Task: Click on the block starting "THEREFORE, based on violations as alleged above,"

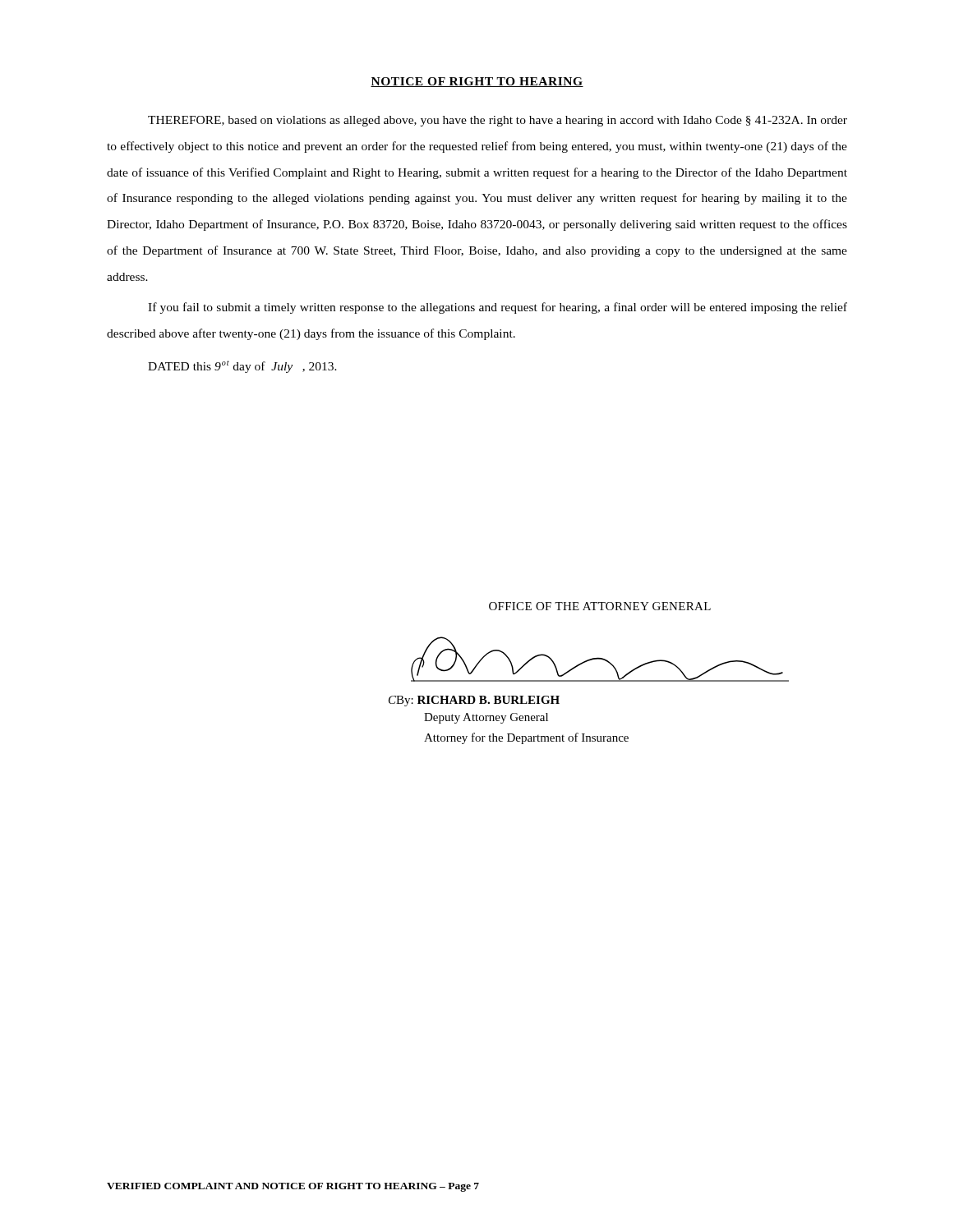Action: (477, 227)
